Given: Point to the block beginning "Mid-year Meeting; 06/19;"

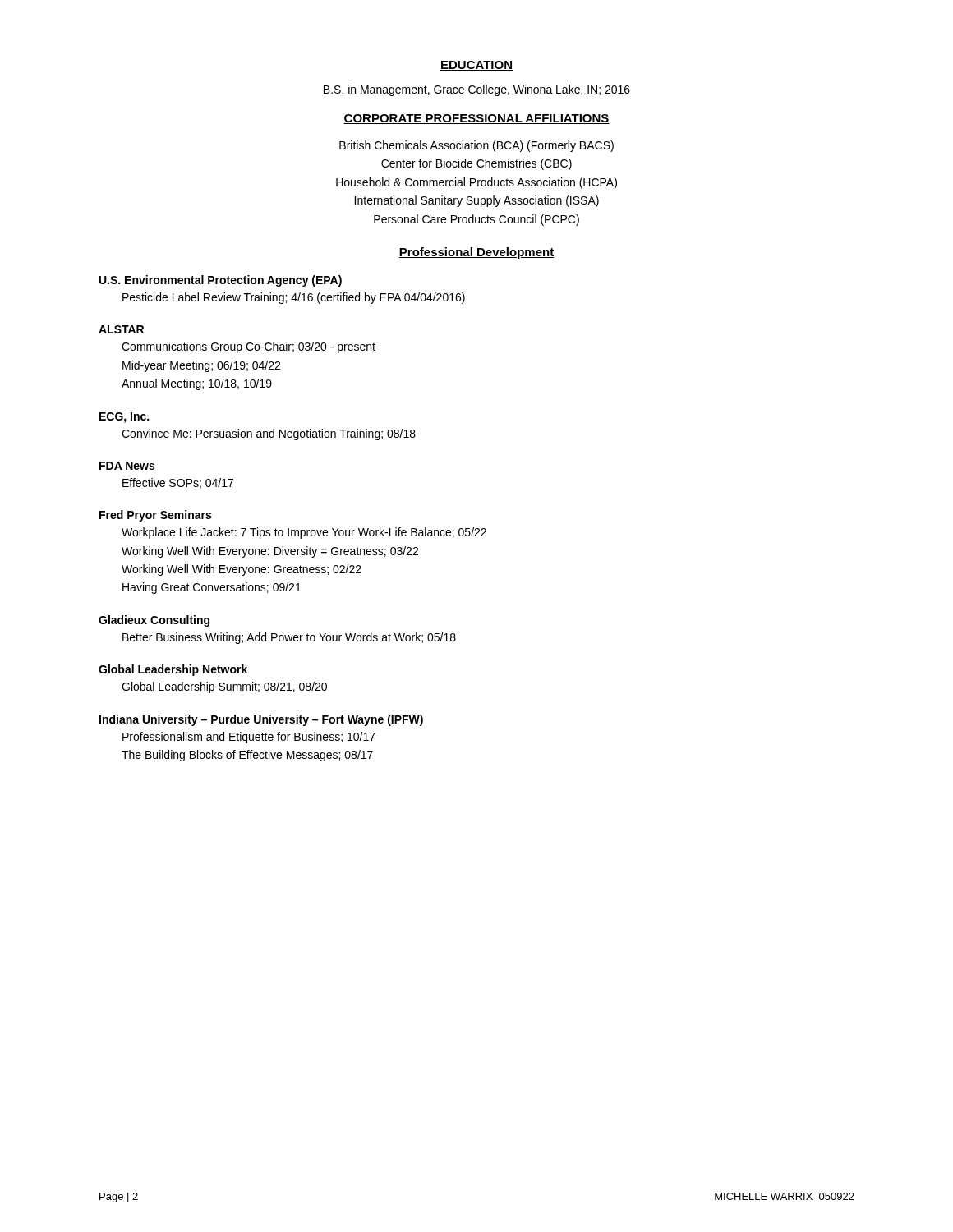Looking at the screenshot, I should click(x=201, y=365).
